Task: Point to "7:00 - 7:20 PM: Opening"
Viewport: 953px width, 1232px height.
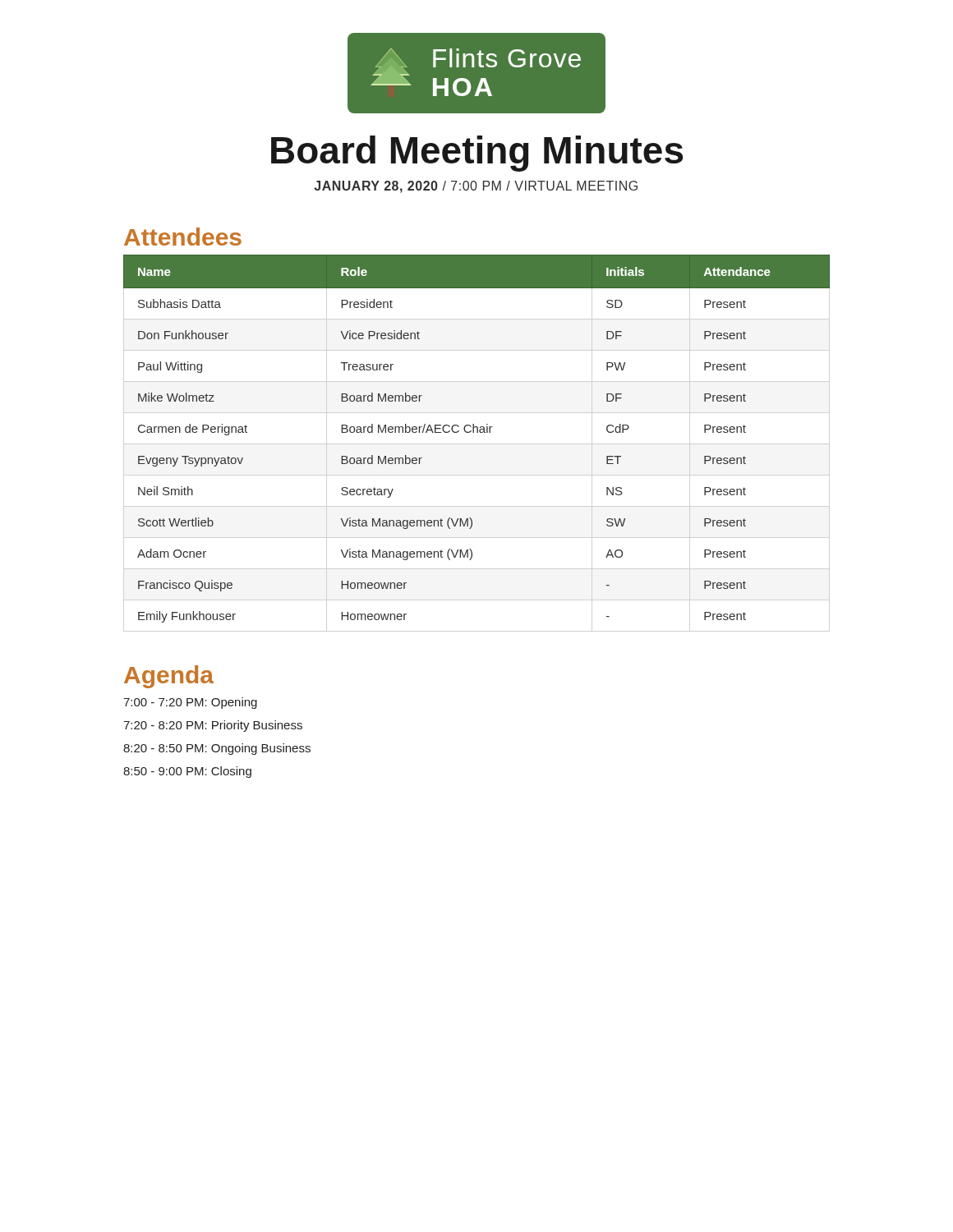Action: 190,702
